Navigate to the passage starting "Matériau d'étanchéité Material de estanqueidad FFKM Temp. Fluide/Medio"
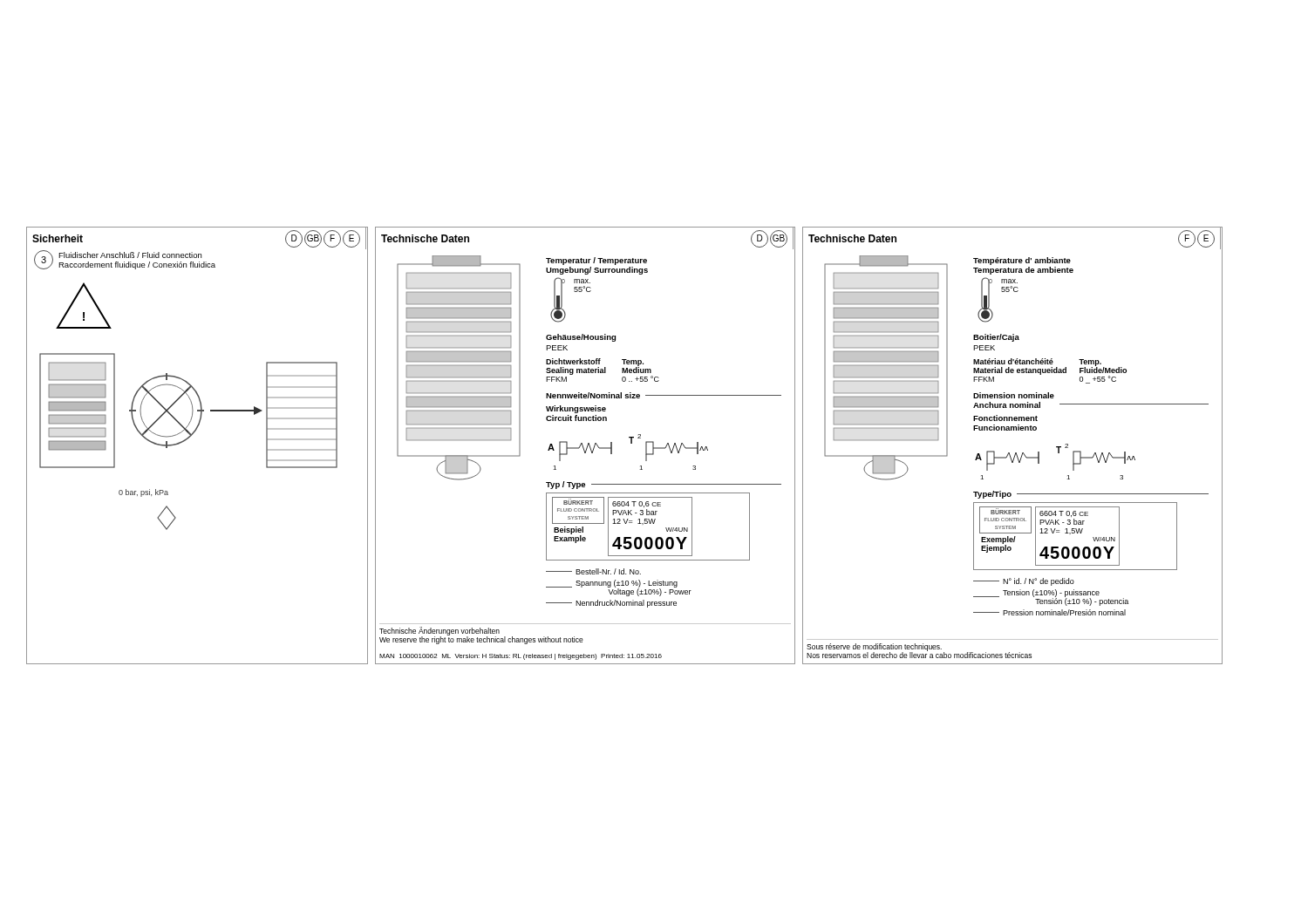Image resolution: width=1308 pixels, height=924 pixels. coord(1091,370)
